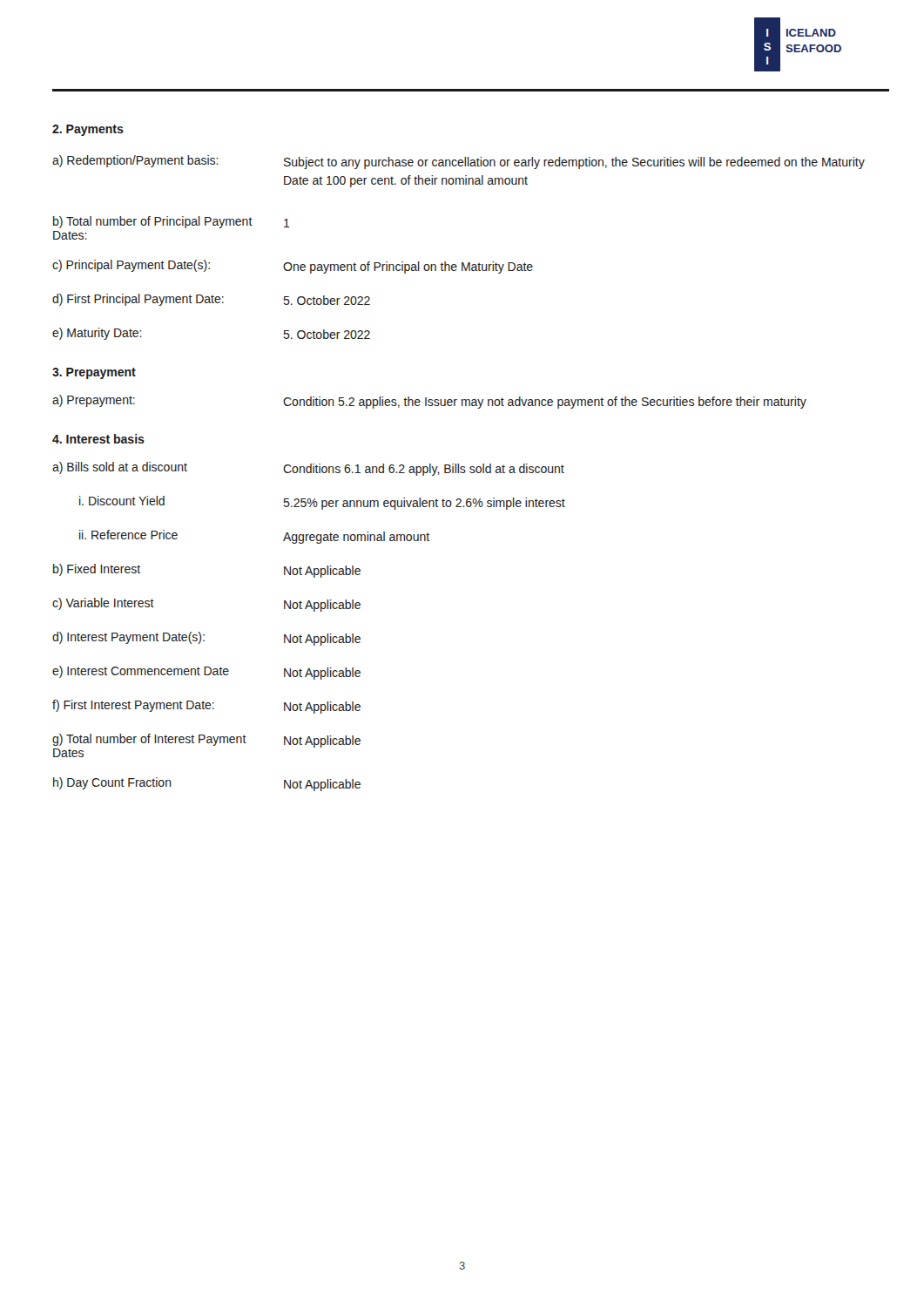Click where it says "3. Prepayment"
The width and height of the screenshot is (924, 1307).
click(94, 372)
